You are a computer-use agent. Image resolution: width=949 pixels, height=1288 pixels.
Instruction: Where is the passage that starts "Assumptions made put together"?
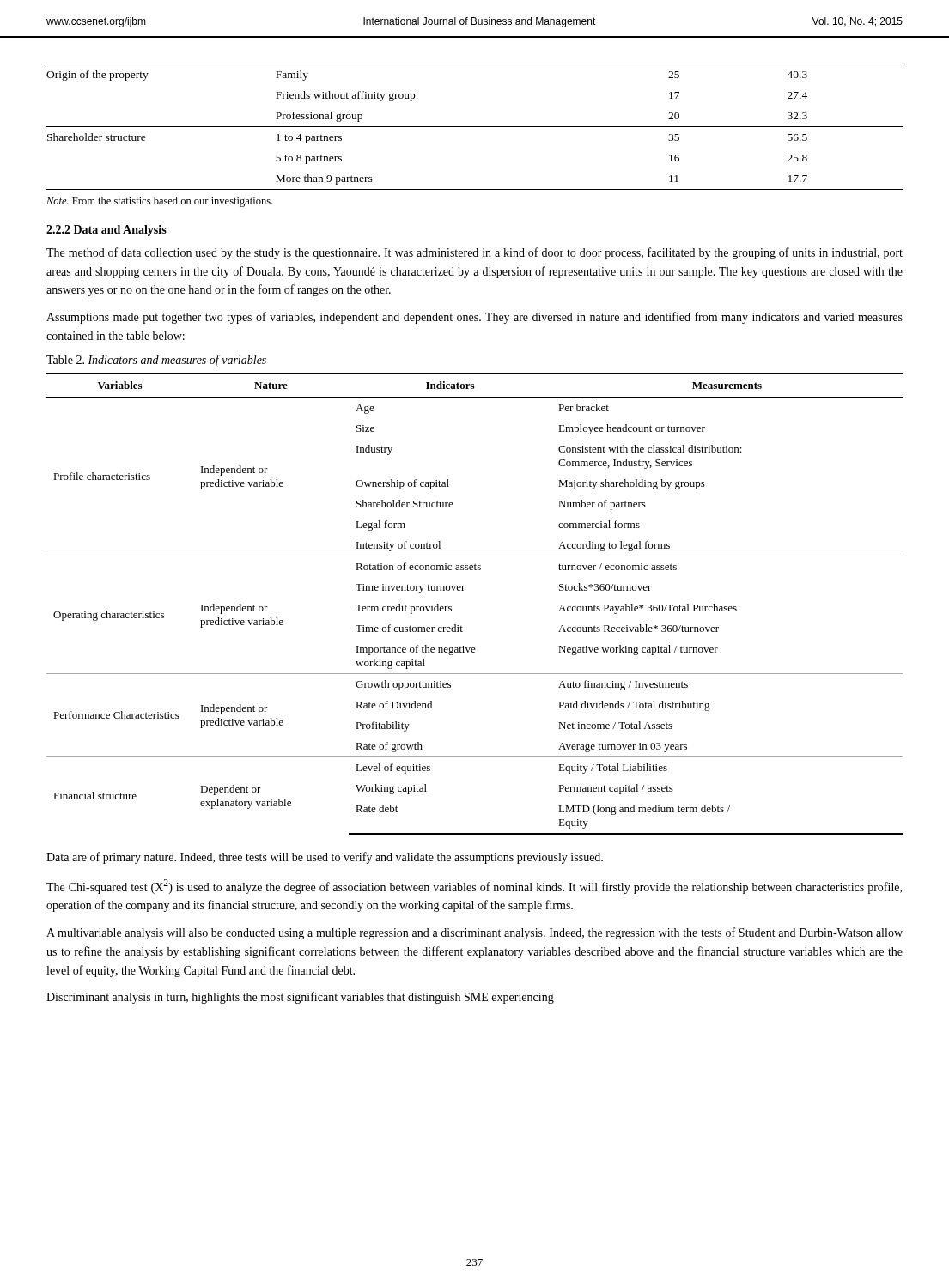[474, 327]
